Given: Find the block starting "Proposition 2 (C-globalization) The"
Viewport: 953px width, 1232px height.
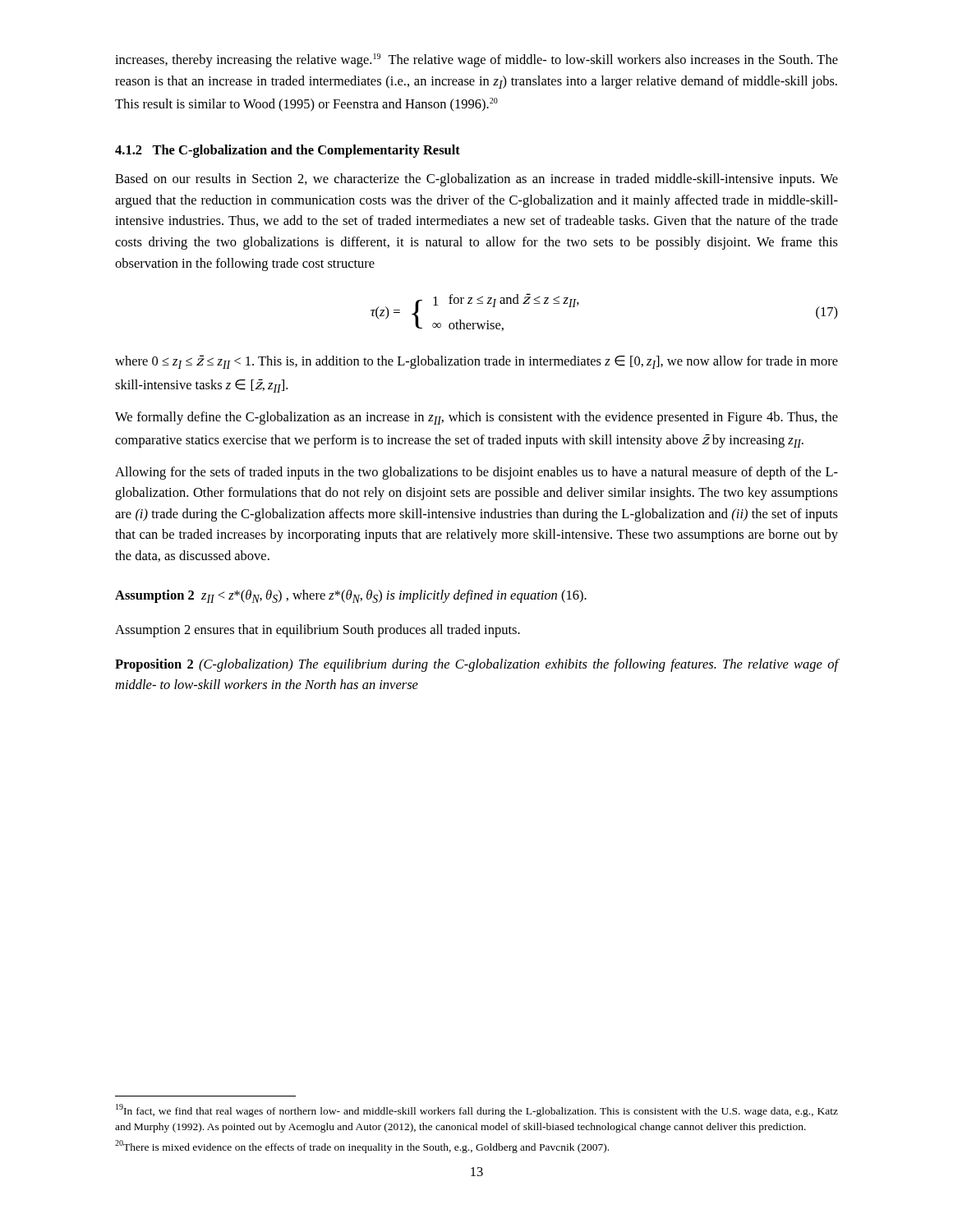Looking at the screenshot, I should pyautogui.click(x=476, y=675).
